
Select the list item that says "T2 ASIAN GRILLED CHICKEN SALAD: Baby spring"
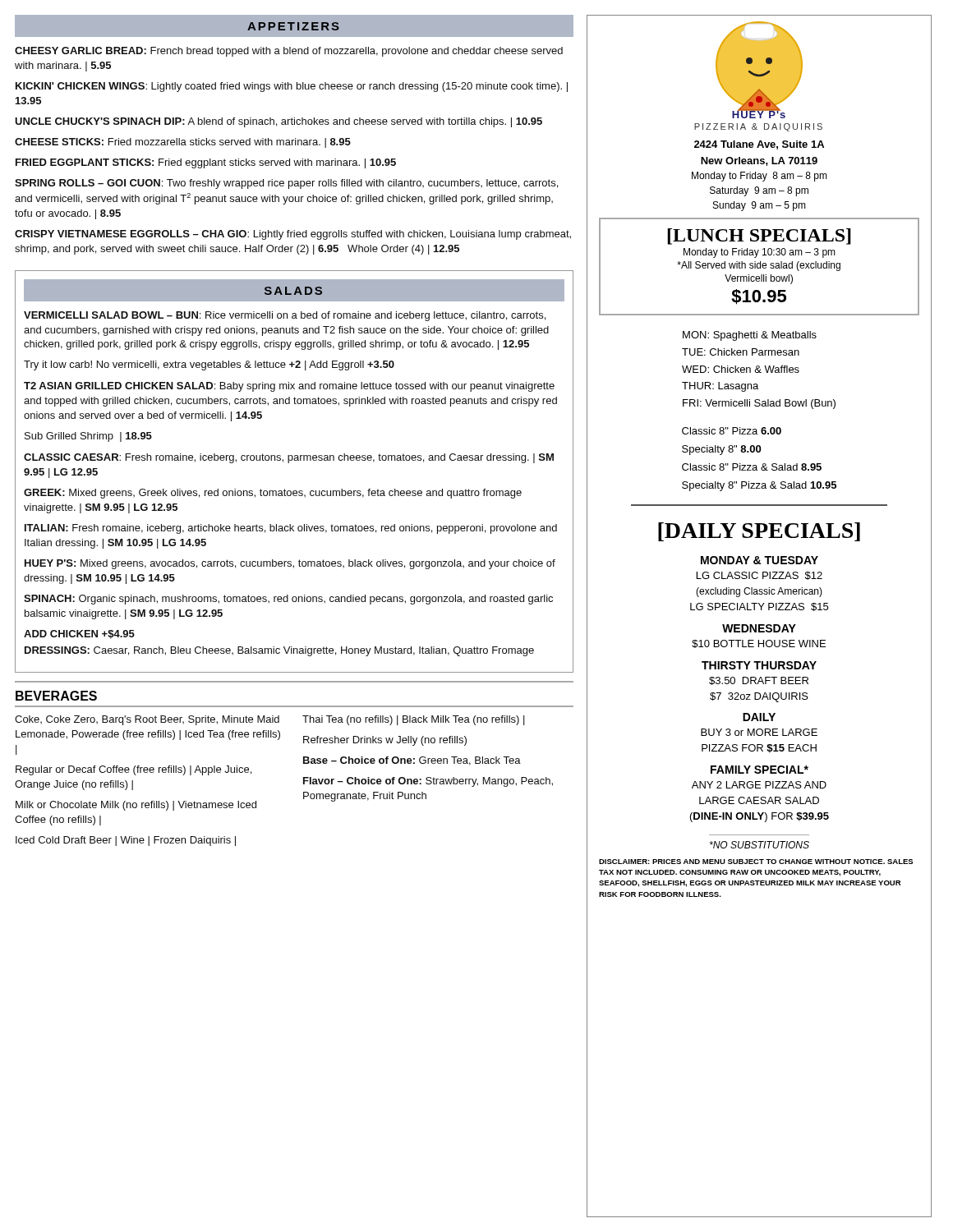point(291,401)
